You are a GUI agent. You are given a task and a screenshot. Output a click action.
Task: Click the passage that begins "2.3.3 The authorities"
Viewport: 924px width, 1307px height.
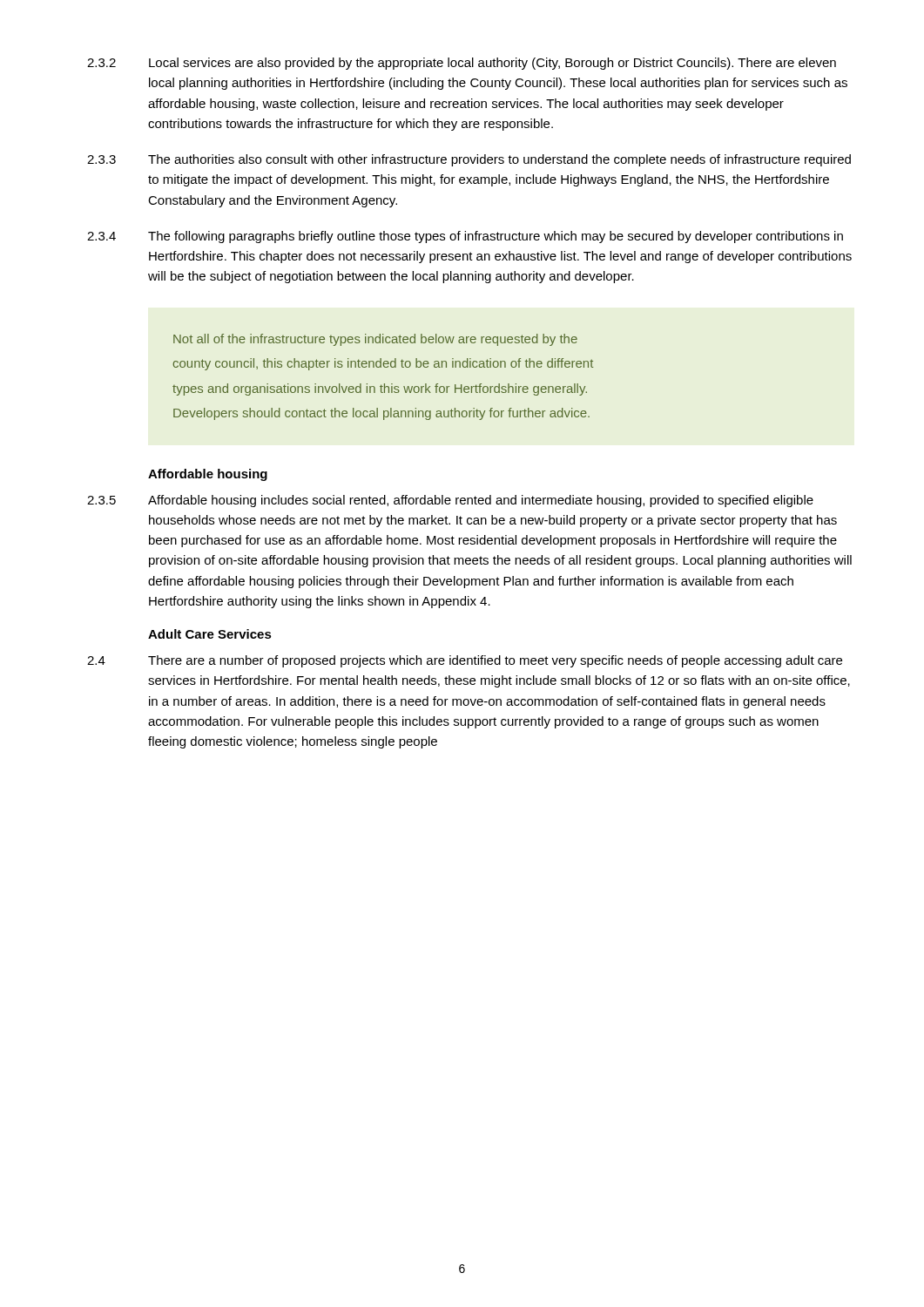pyautogui.click(x=471, y=179)
